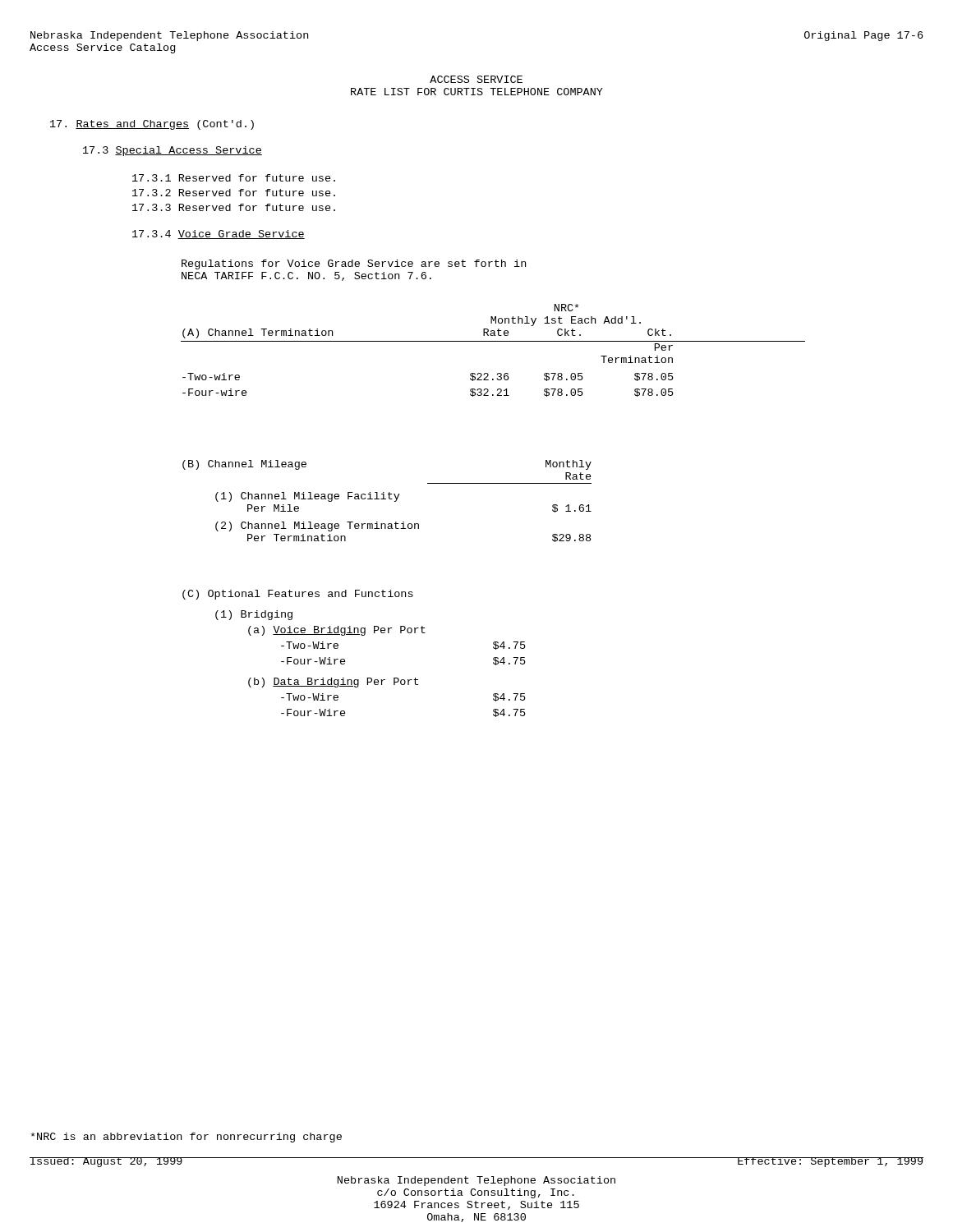Locate the text block containing "(B) Channel Mileage Monthly Rate (1) Channel"

[x=387, y=501]
